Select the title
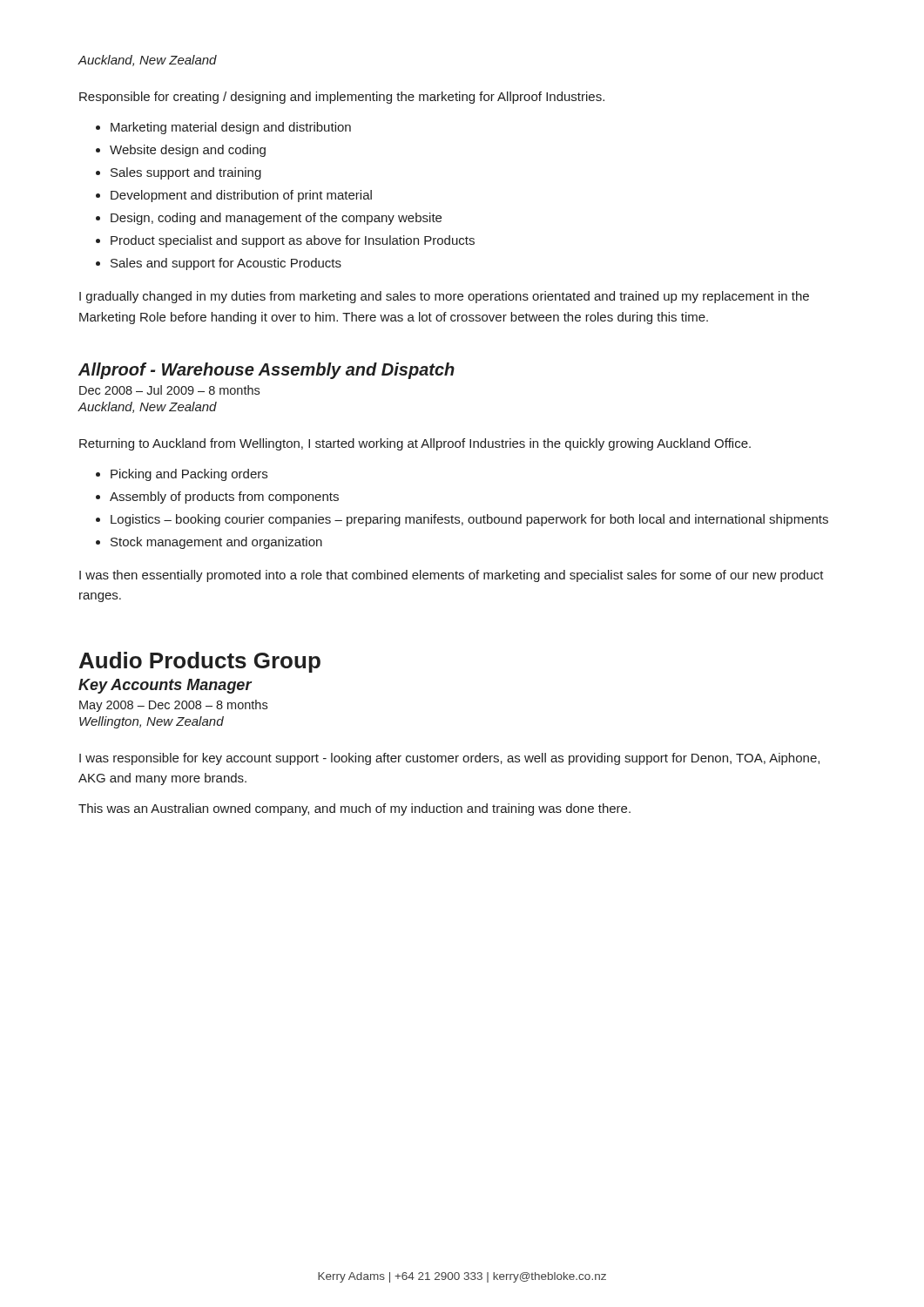The height and width of the screenshot is (1307, 924). pyautogui.click(x=200, y=660)
